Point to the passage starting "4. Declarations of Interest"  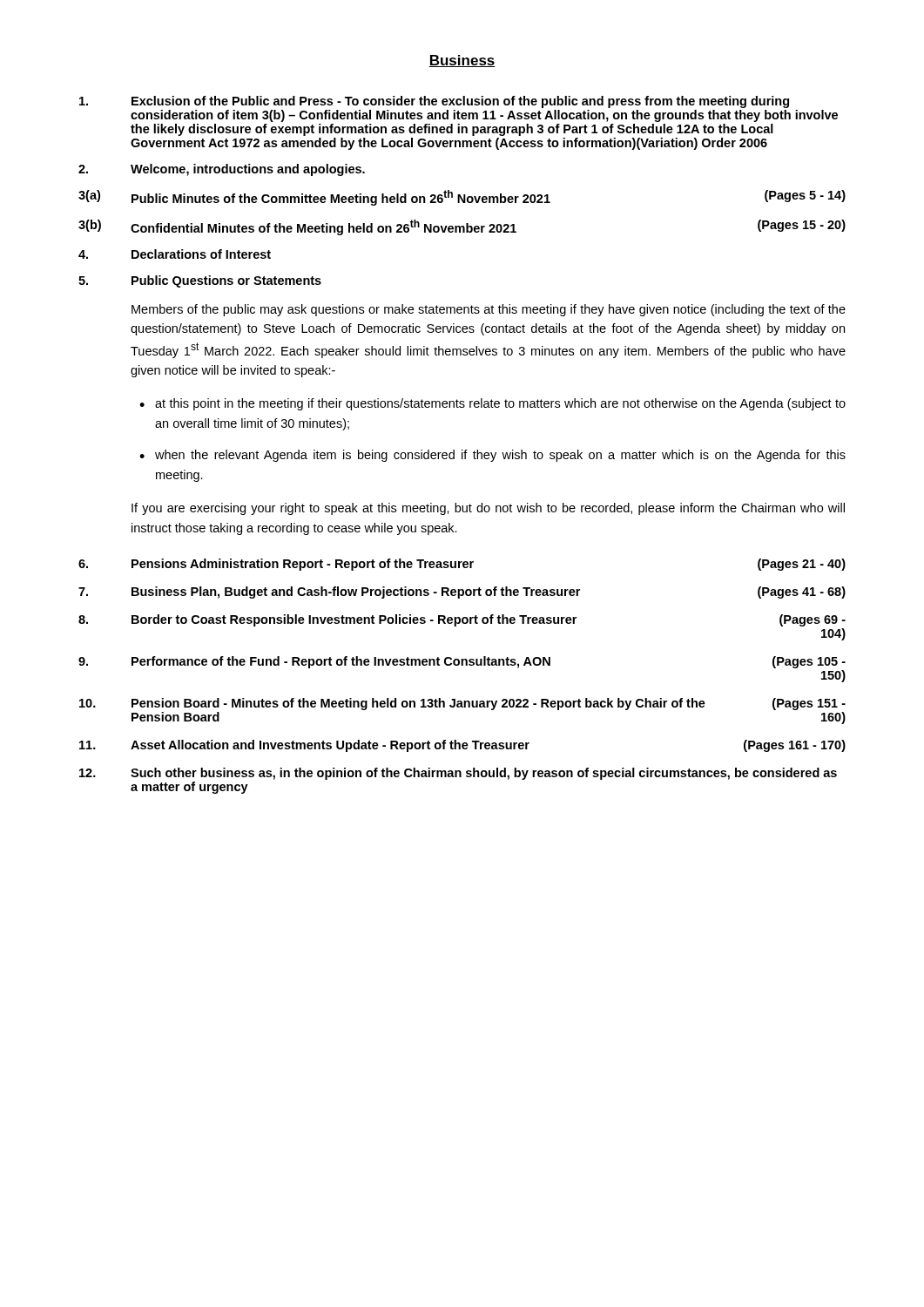(175, 254)
